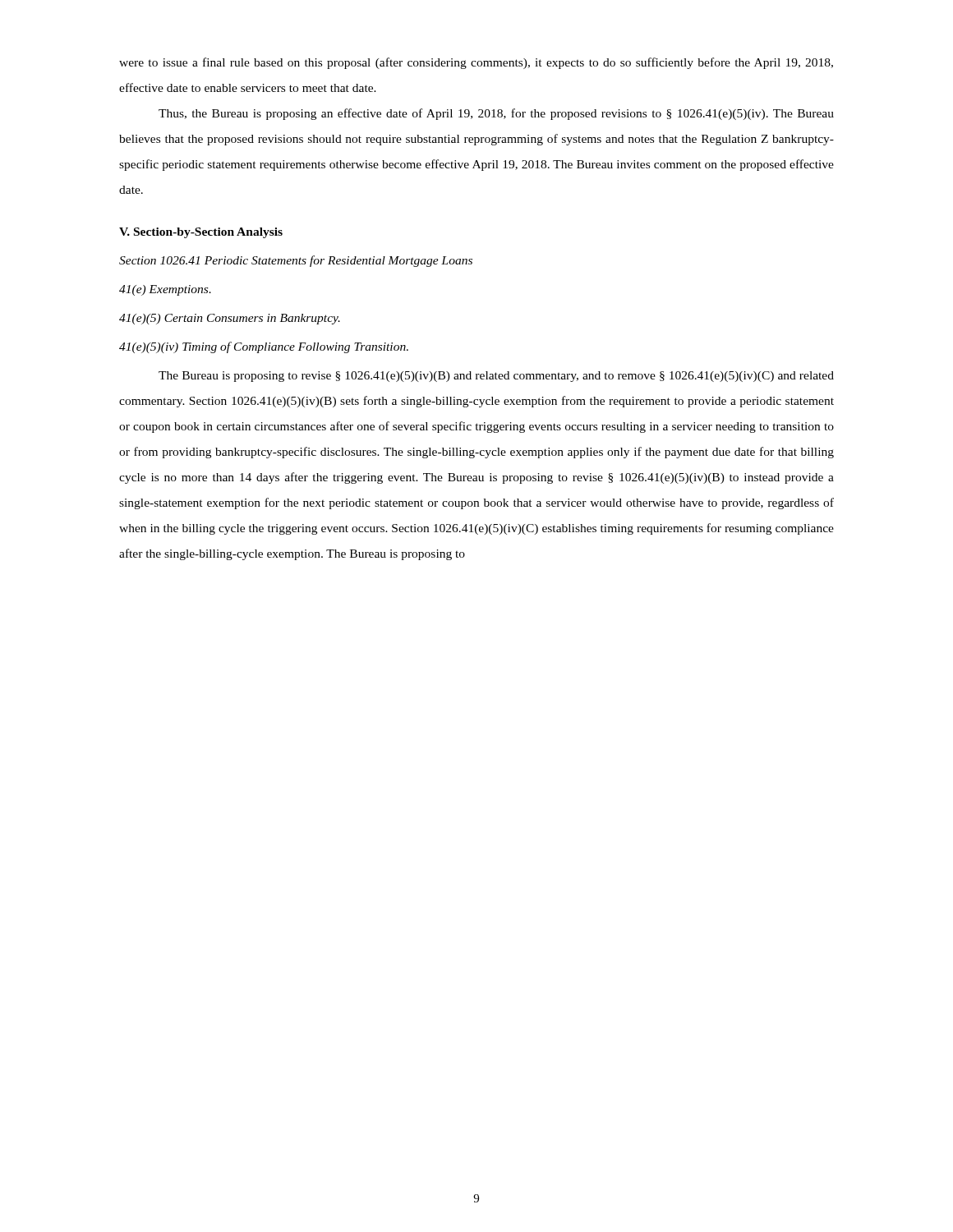Locate a section header

pos(201,231)
